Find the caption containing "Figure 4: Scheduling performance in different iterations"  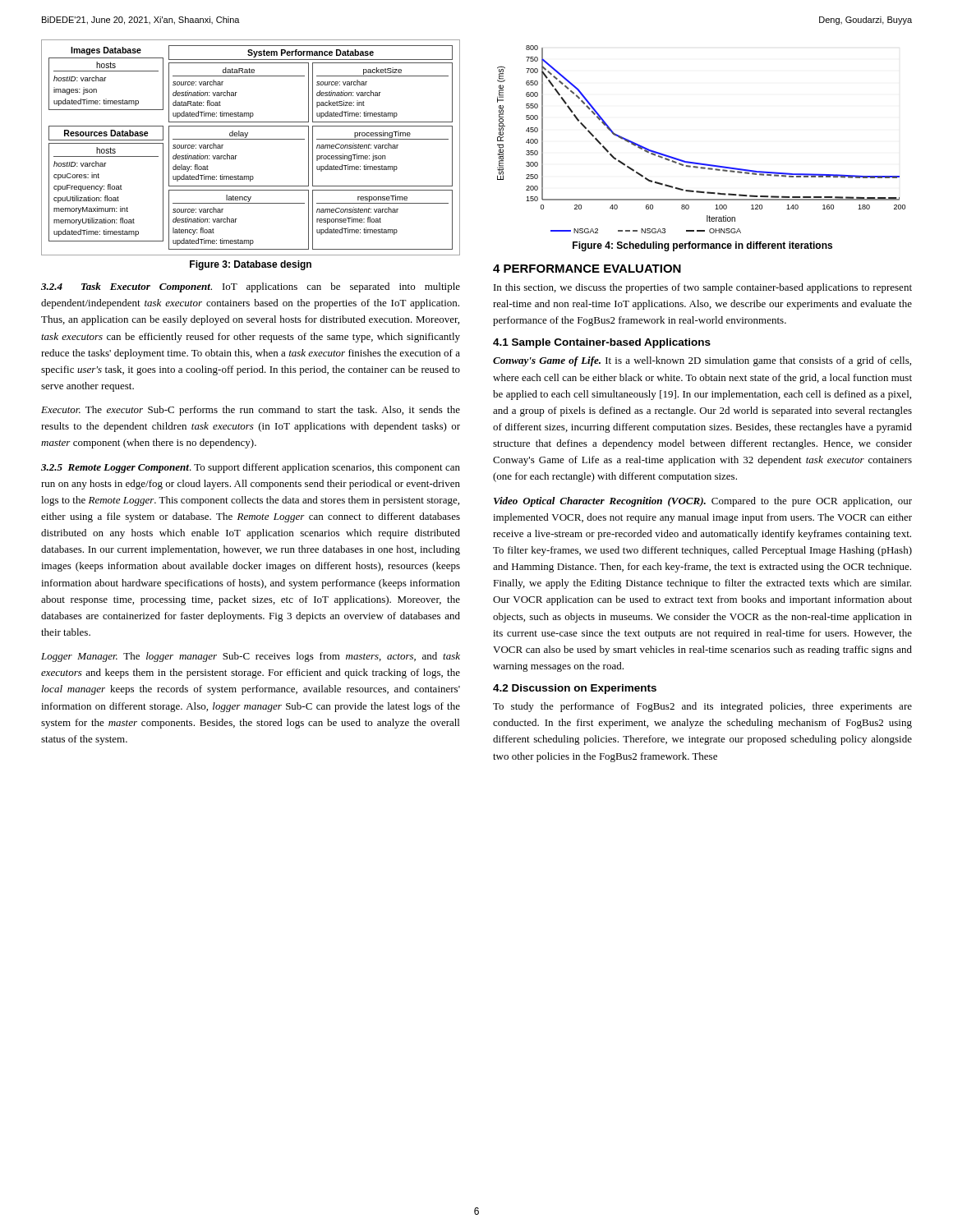pos(702,246)
